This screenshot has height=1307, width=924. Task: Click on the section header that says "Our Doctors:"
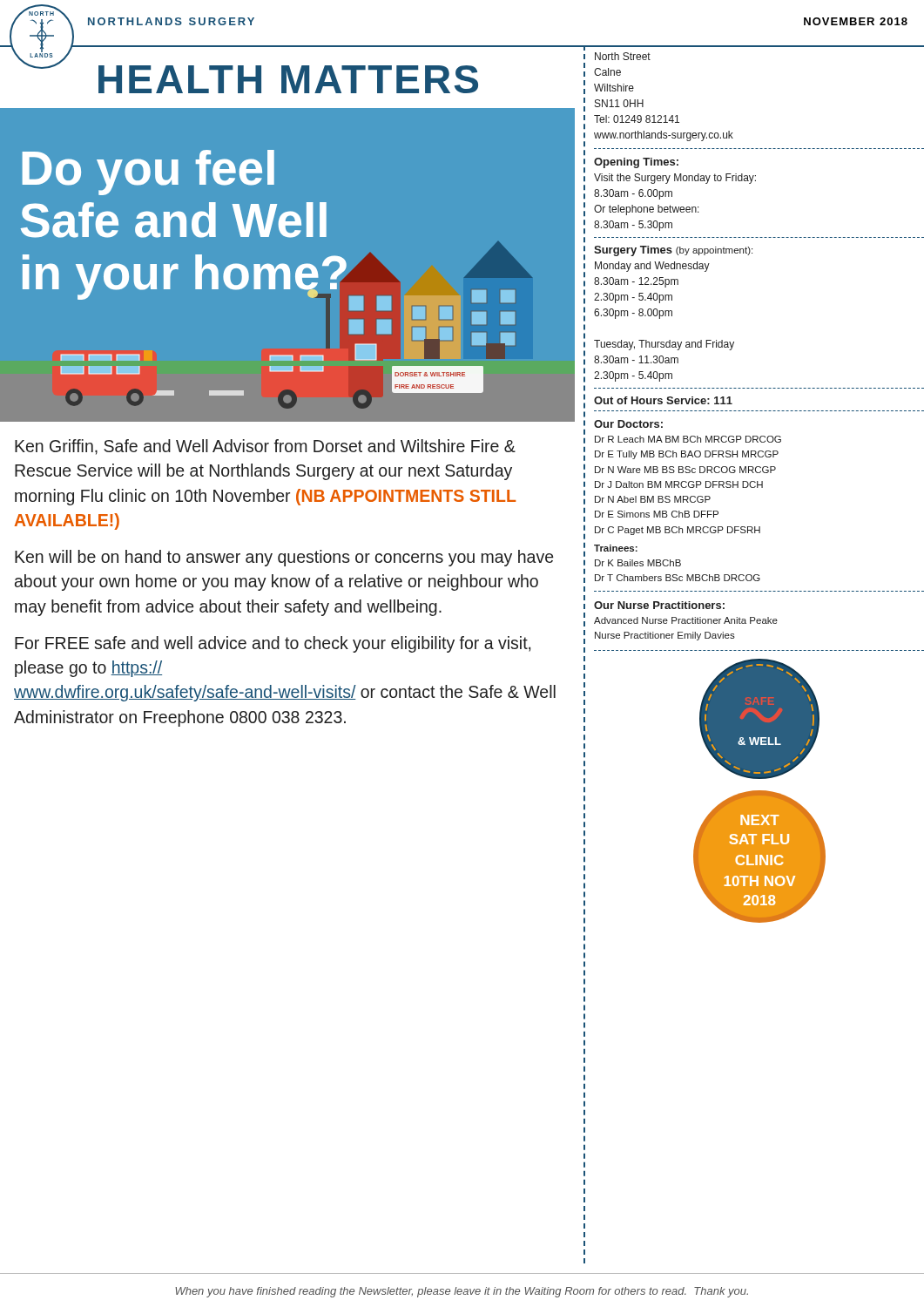point(629,424)
